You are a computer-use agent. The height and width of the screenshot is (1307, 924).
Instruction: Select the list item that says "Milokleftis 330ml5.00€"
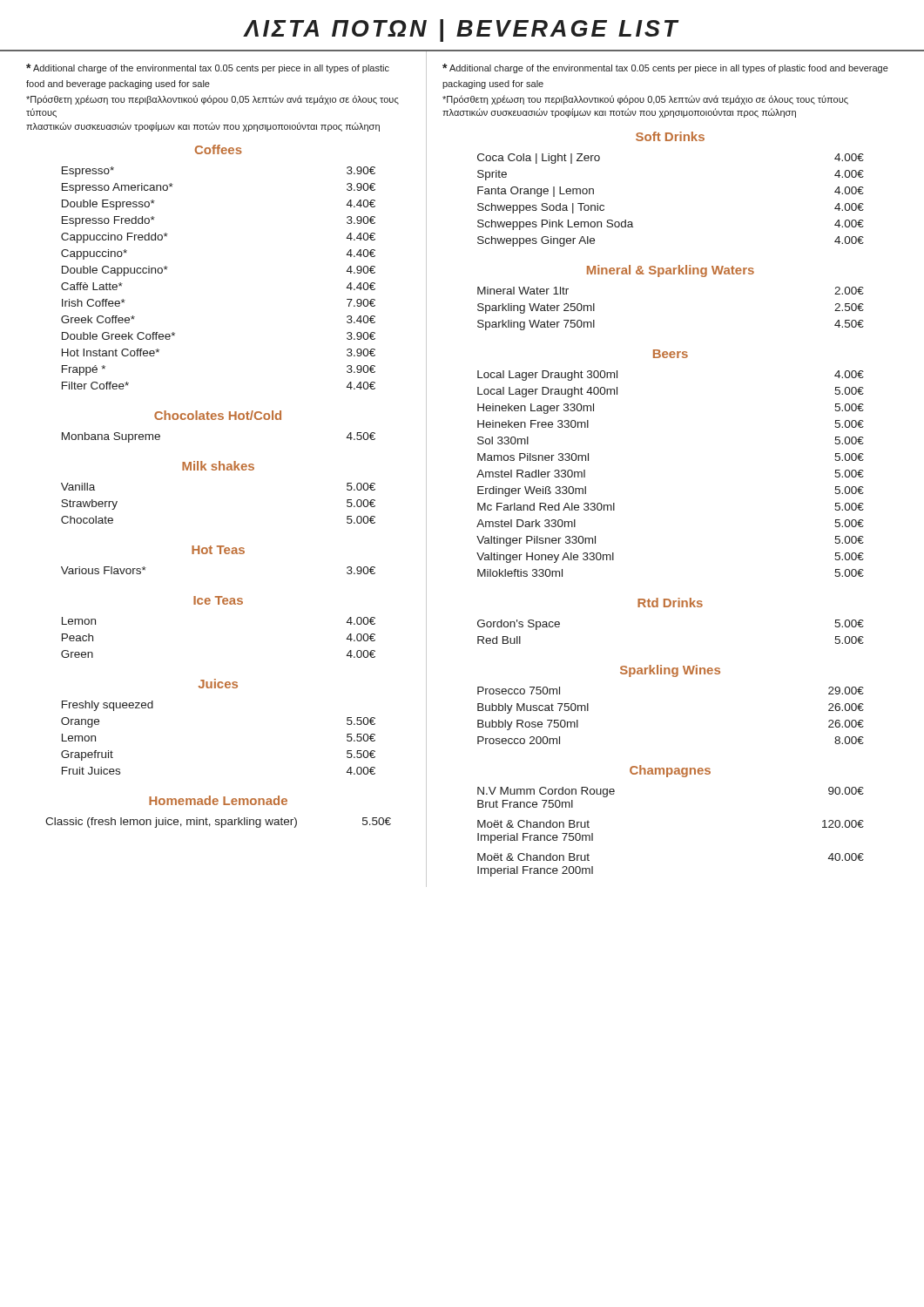pos(525,573)
